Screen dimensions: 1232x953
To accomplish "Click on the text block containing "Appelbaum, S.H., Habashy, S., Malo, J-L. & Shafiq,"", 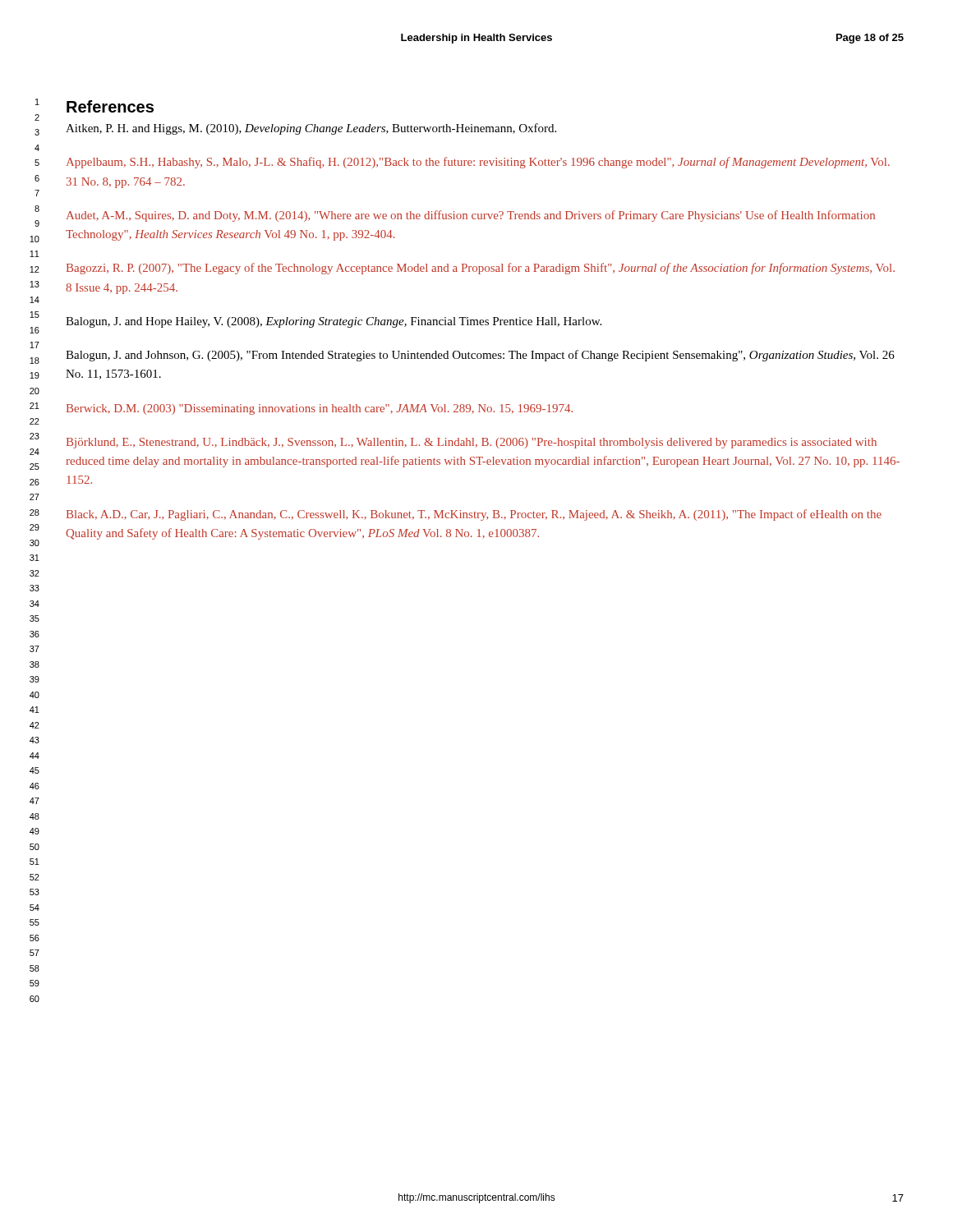I will 478,172.
